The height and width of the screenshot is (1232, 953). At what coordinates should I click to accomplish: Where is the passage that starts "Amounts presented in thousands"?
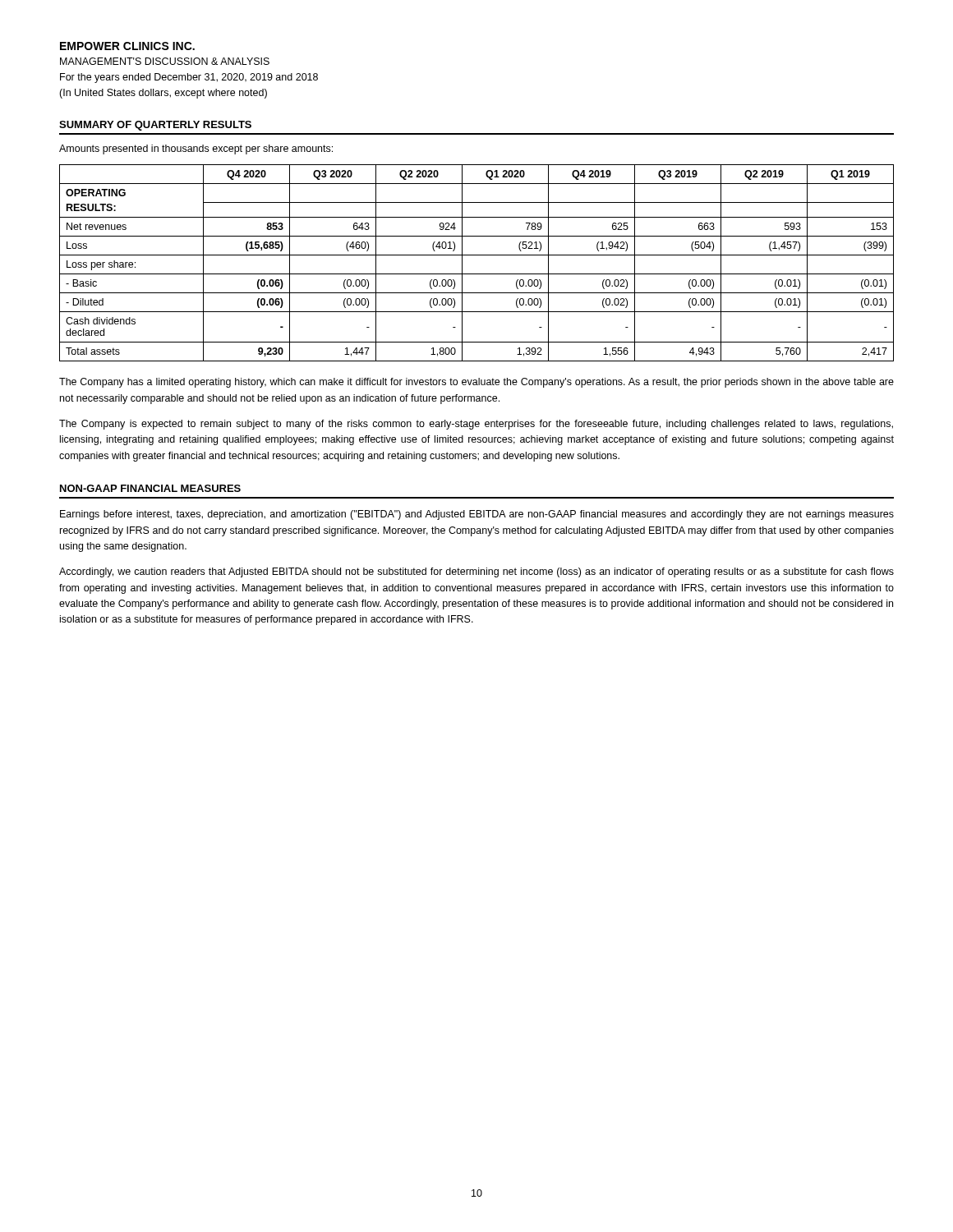[196, 149]
